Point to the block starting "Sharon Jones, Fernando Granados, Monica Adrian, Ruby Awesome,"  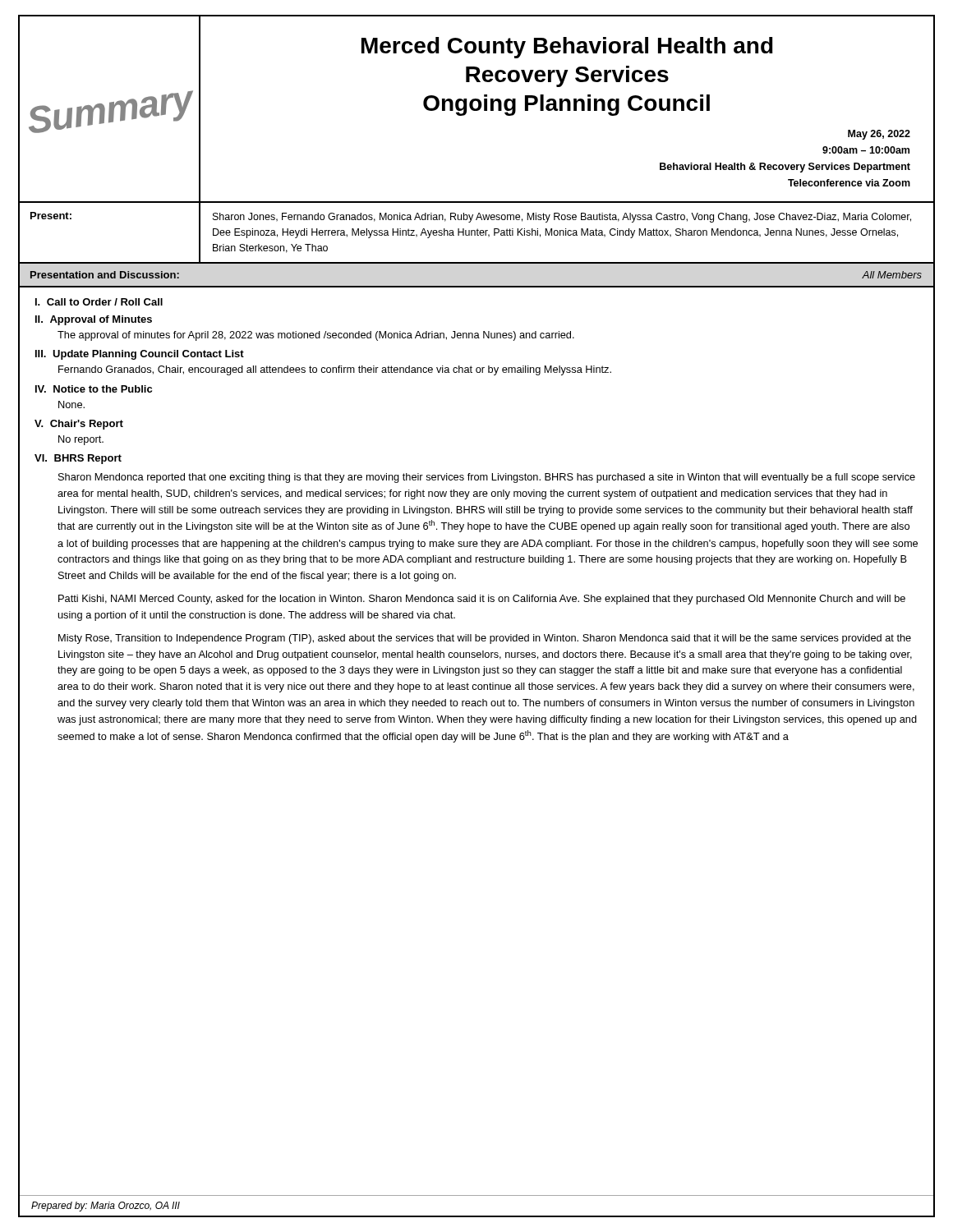562,232
